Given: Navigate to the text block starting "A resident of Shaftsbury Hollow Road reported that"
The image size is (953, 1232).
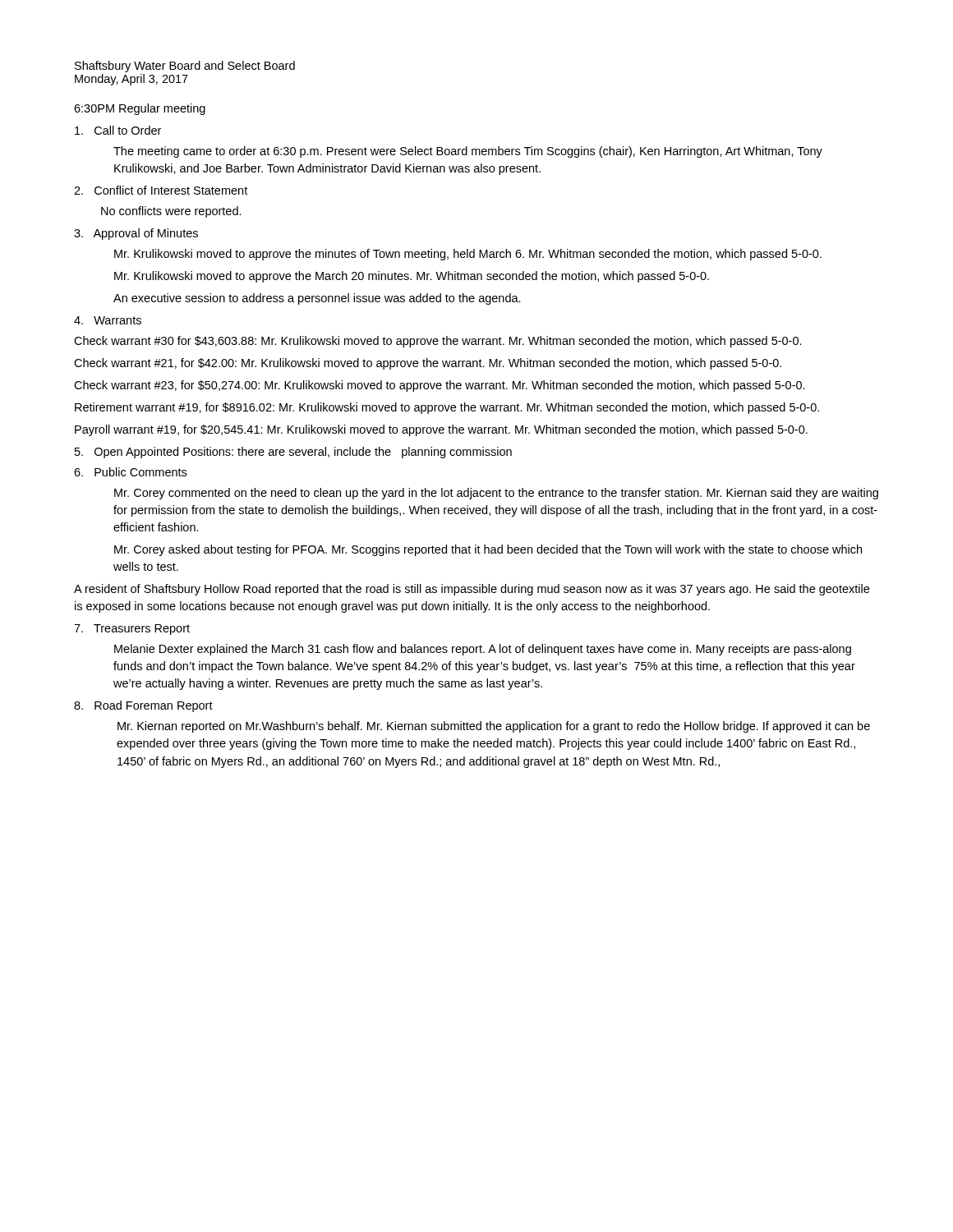Looking at the screenshot, I should coord(472,598).
